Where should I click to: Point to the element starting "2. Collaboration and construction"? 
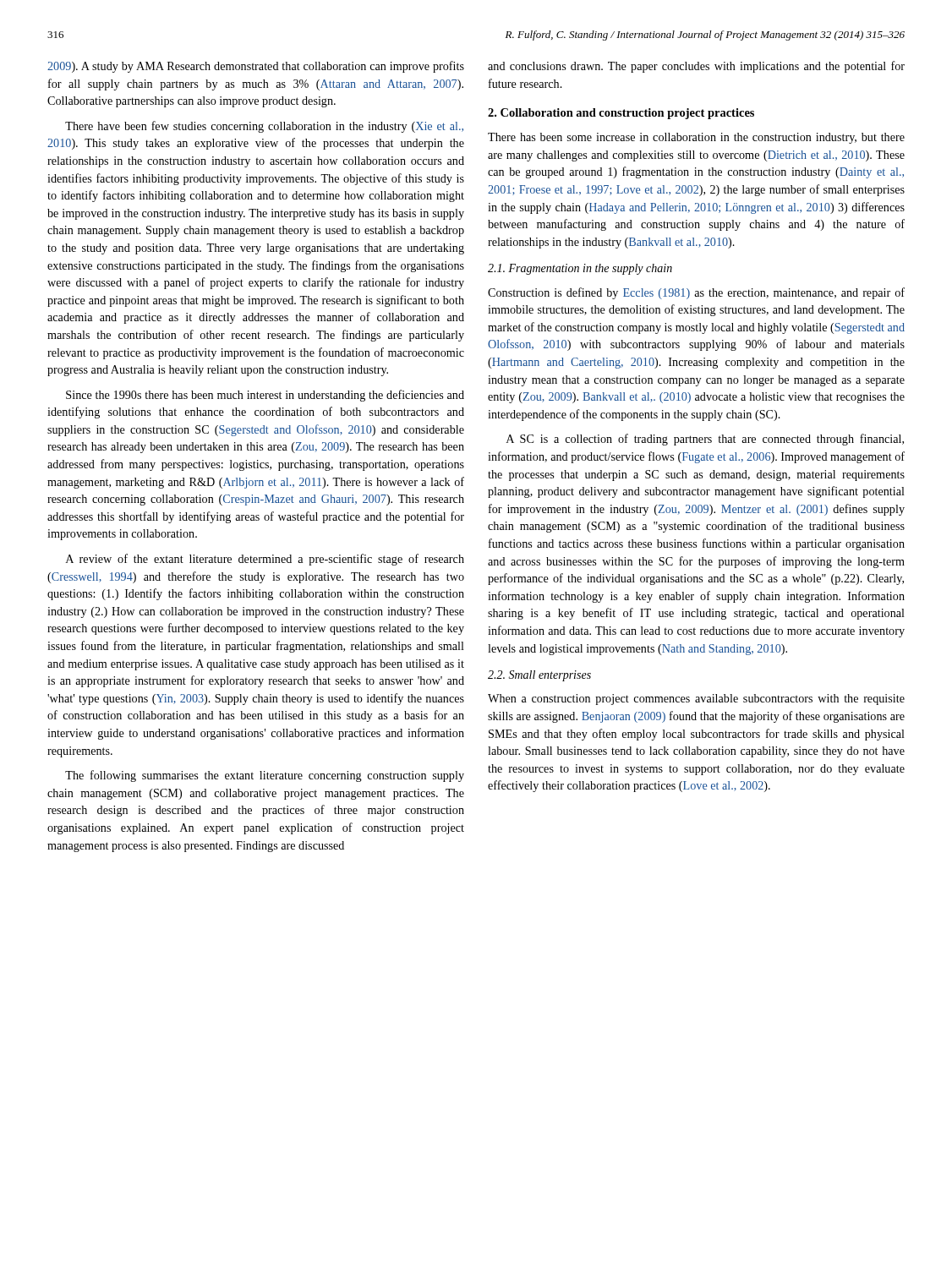pyautogui.click(x=621, y=113)
